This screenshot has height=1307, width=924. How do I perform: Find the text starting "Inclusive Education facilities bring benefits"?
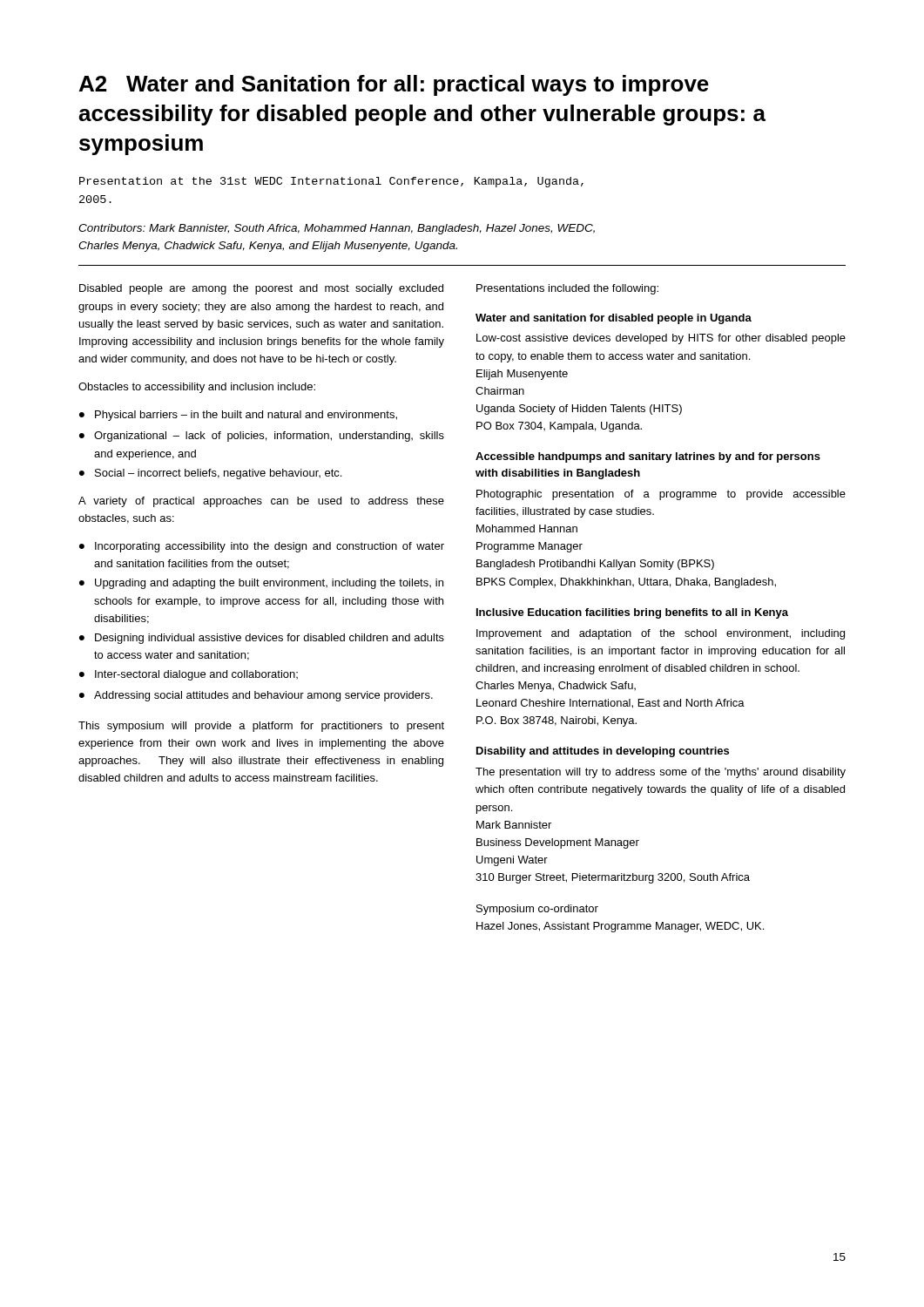pos(632,612)
